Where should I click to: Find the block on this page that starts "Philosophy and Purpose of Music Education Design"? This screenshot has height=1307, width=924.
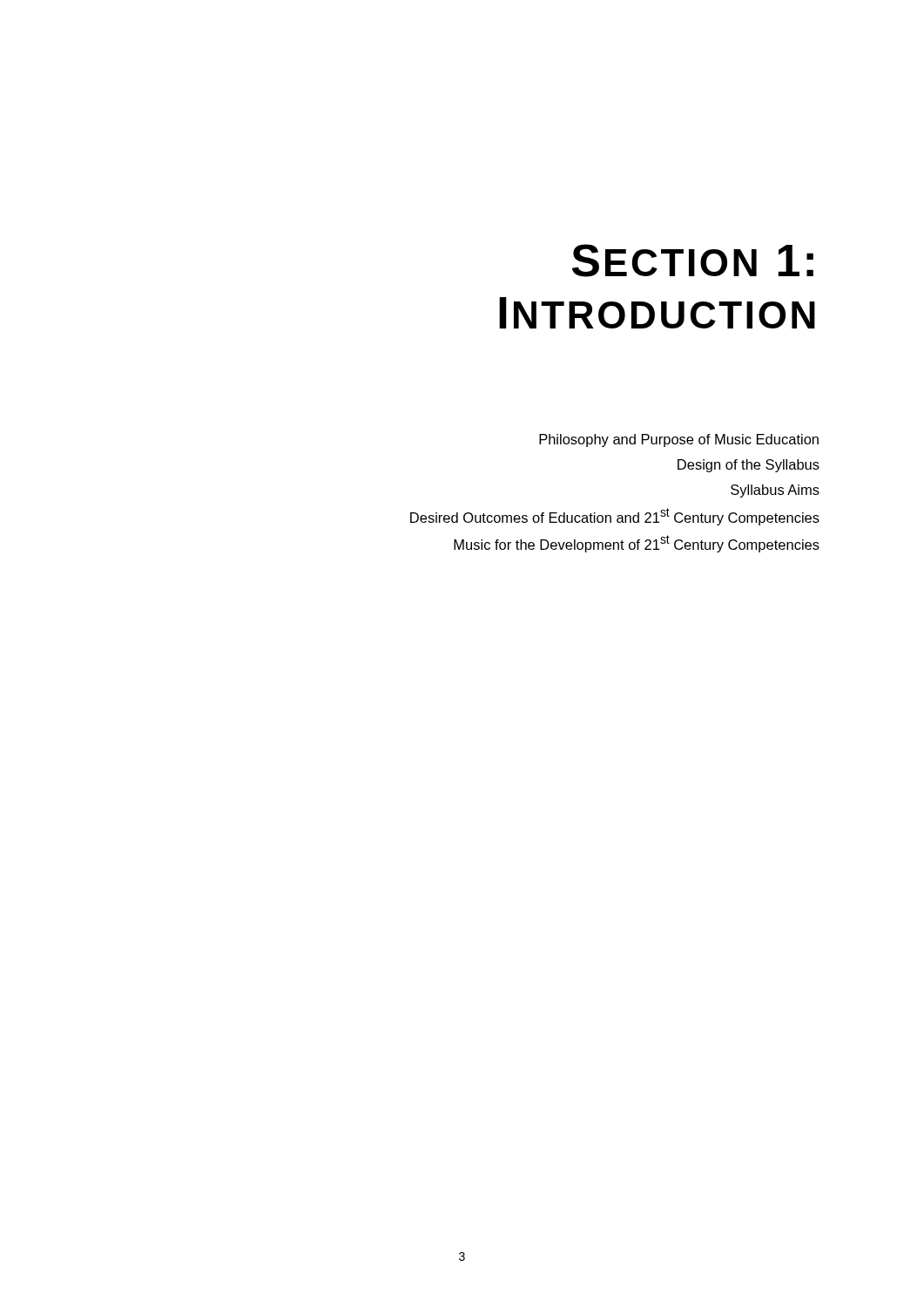(x=679, y=440)
